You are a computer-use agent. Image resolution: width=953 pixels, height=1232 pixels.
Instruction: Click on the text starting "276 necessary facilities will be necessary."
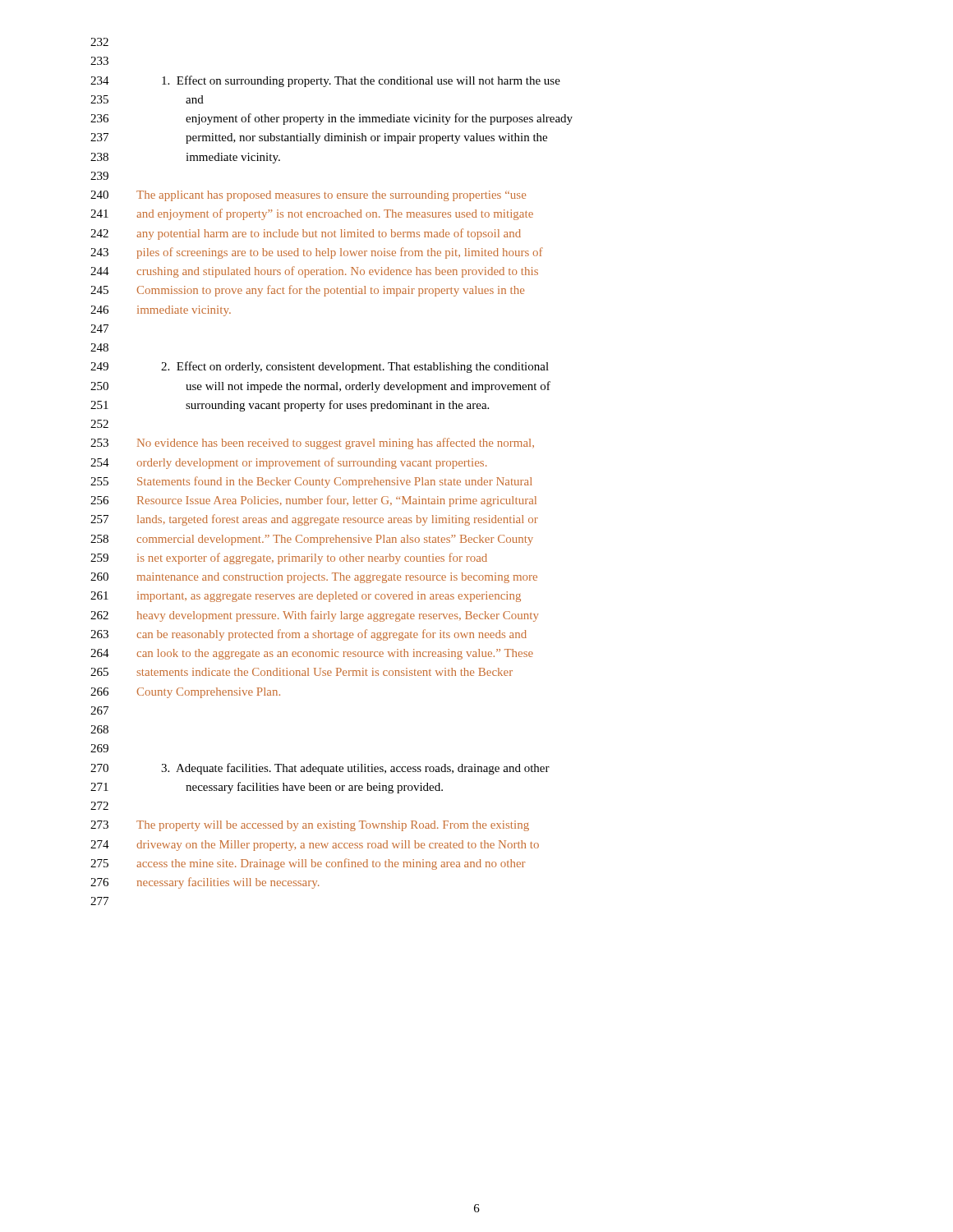tap(205, 883)
